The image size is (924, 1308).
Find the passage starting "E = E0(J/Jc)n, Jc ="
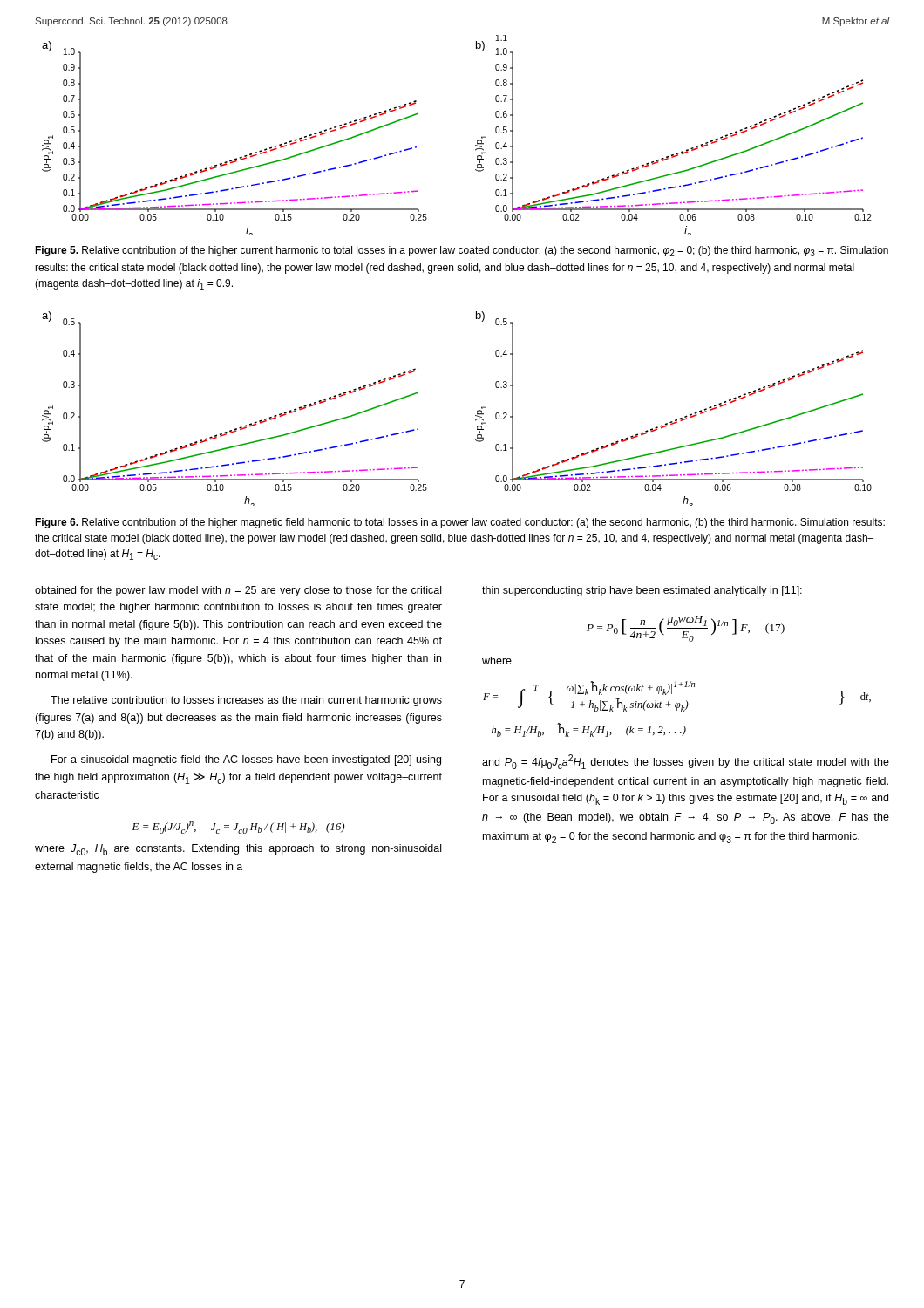[x=238, y=826]
